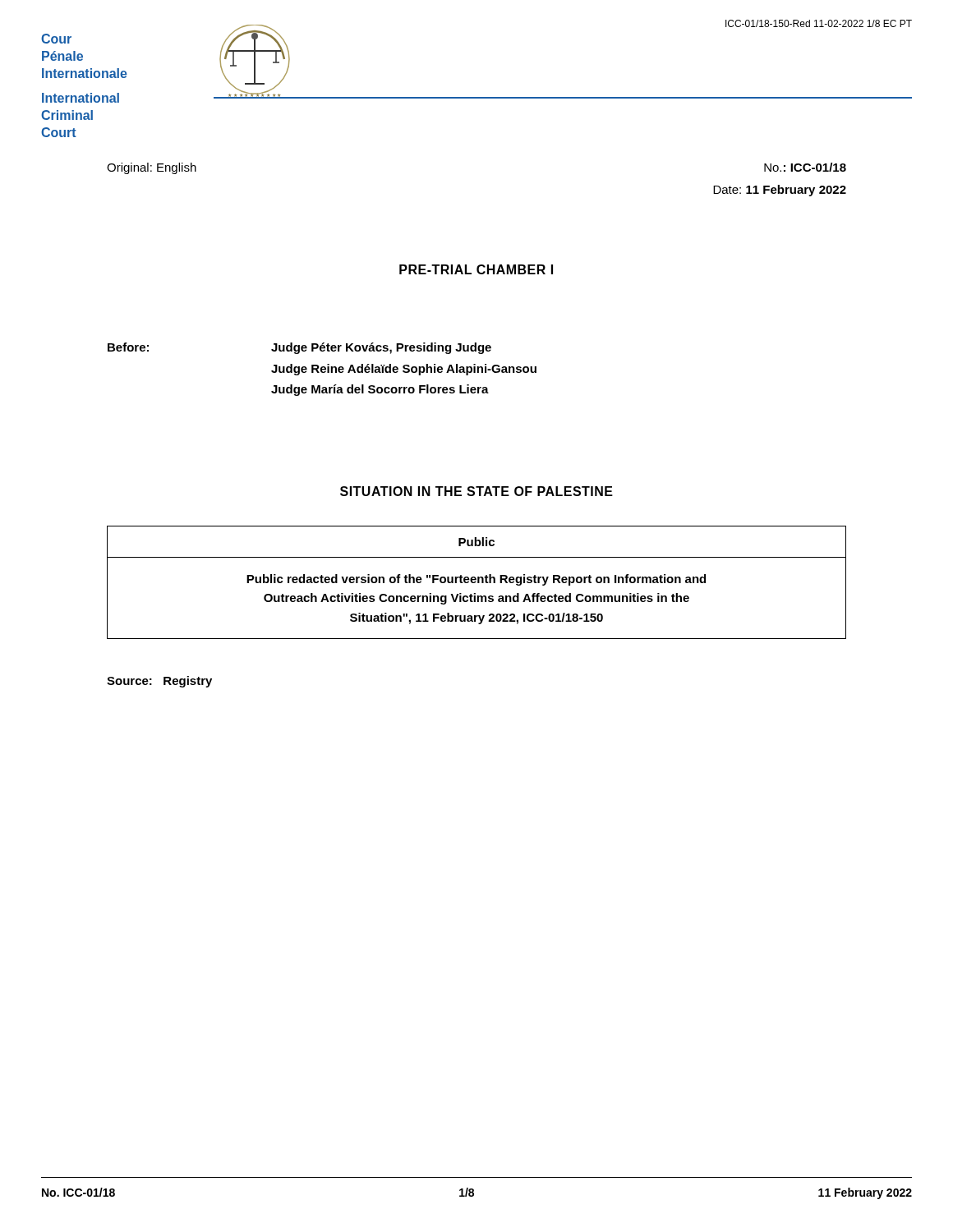Locate the text starting "Before: Judge Péter Kovács, Presiding Judge Judge"
This screenshot has width=953, height=1232.
[476, 368]
